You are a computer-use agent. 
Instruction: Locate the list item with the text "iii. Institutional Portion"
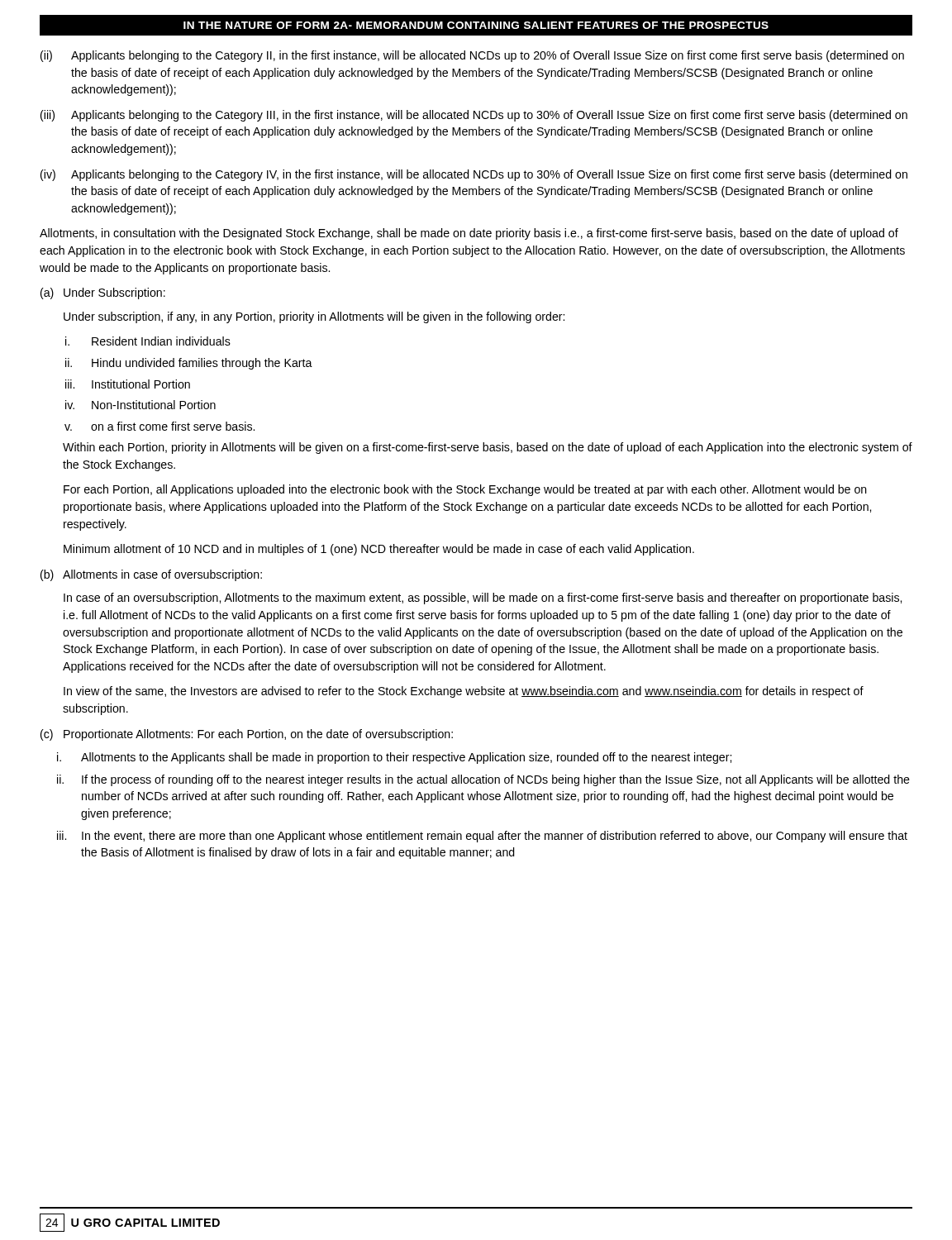128,384
